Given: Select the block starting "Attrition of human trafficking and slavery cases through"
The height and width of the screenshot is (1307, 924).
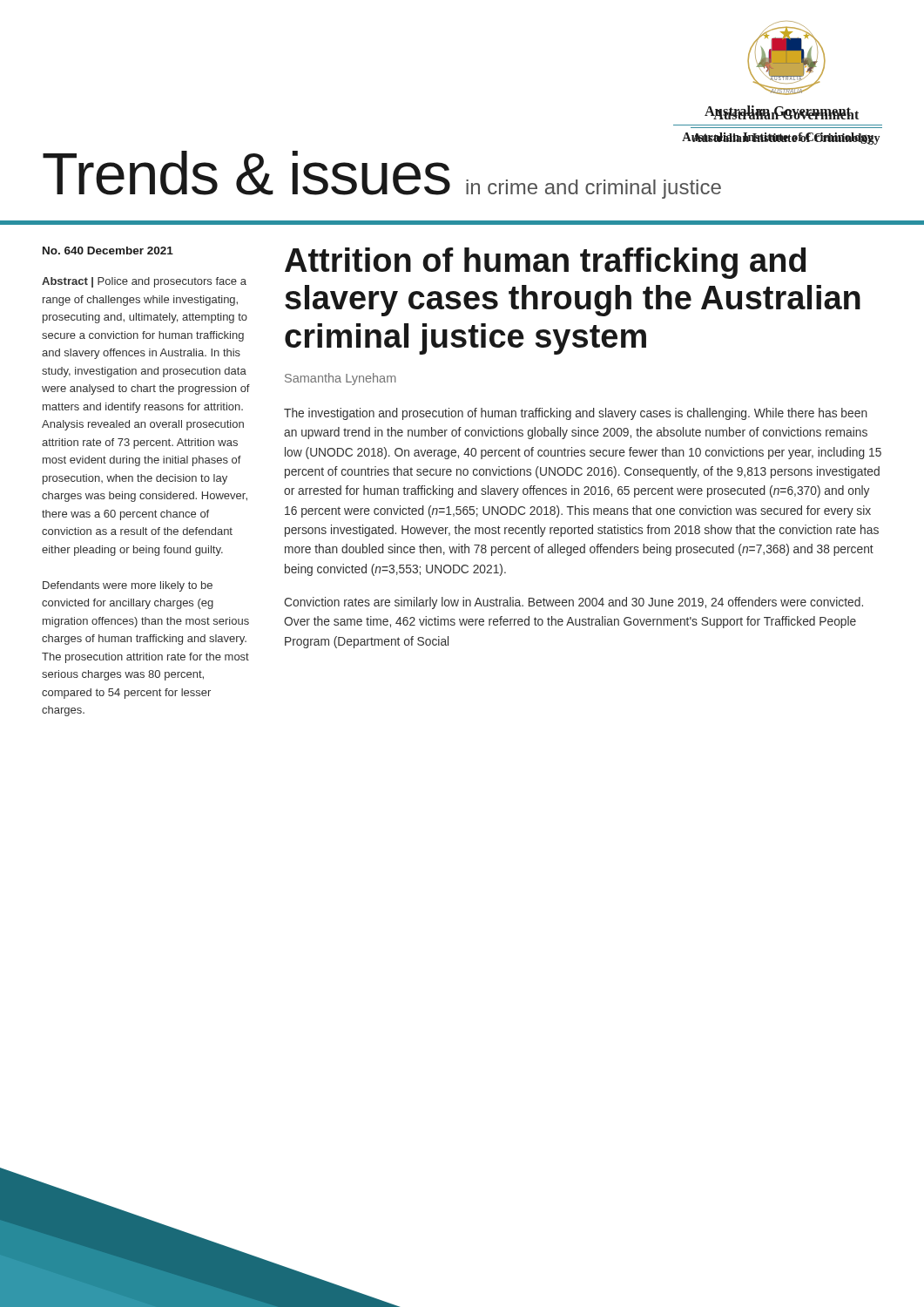Looking at the screenshot, I should [x=573, y=298].
